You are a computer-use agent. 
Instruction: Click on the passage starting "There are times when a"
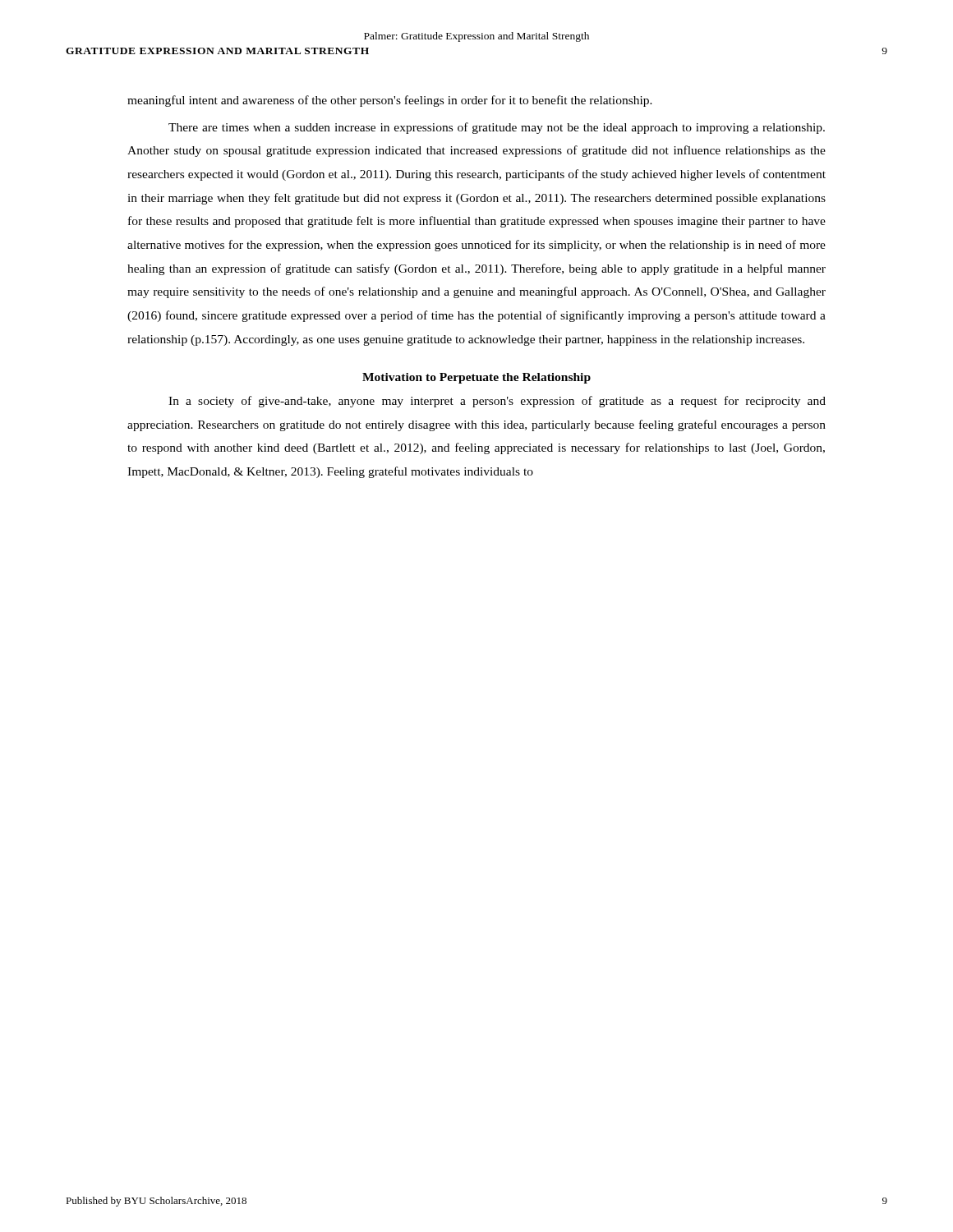pos(476,233)
